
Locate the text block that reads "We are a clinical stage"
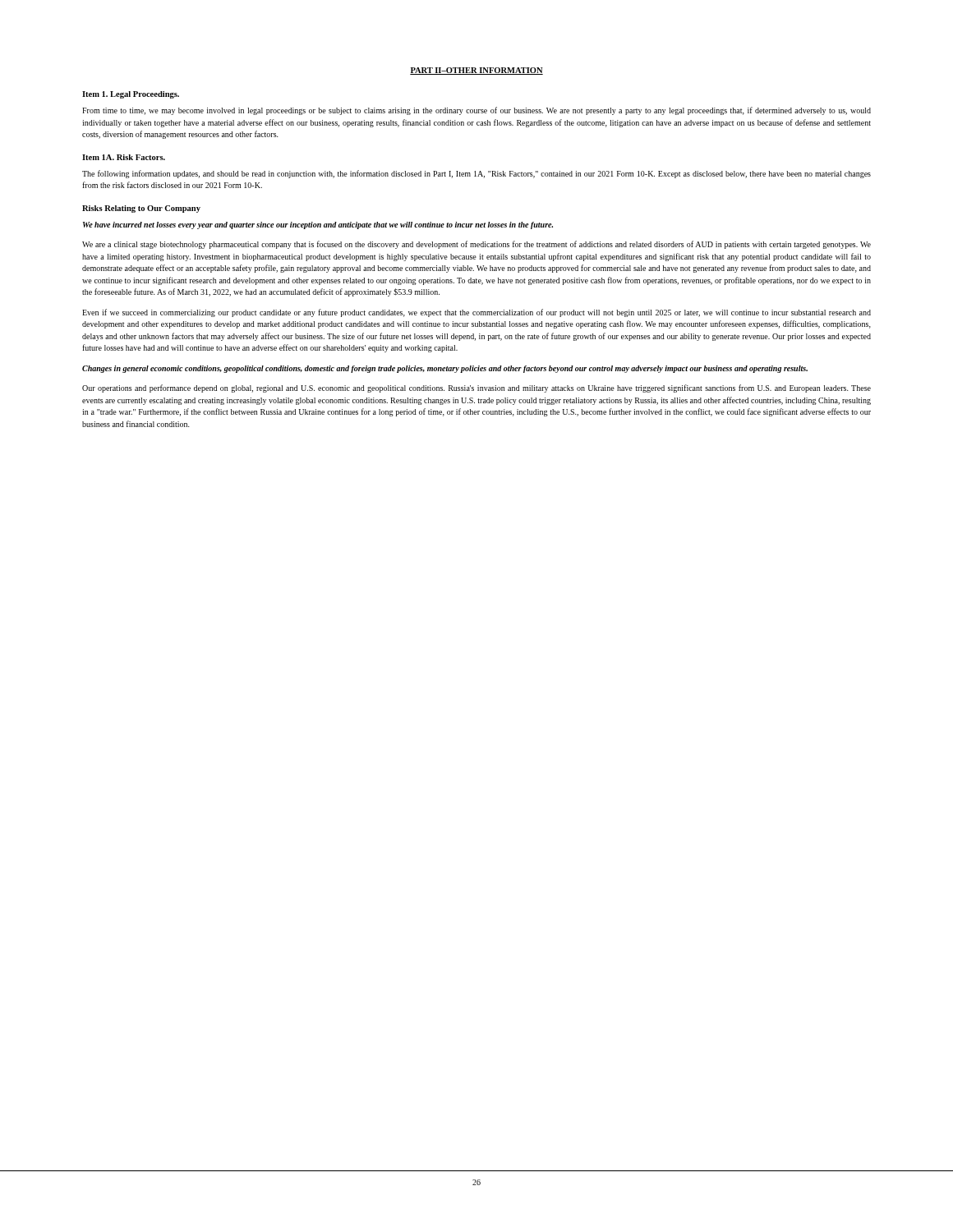(x=476, y=268)
